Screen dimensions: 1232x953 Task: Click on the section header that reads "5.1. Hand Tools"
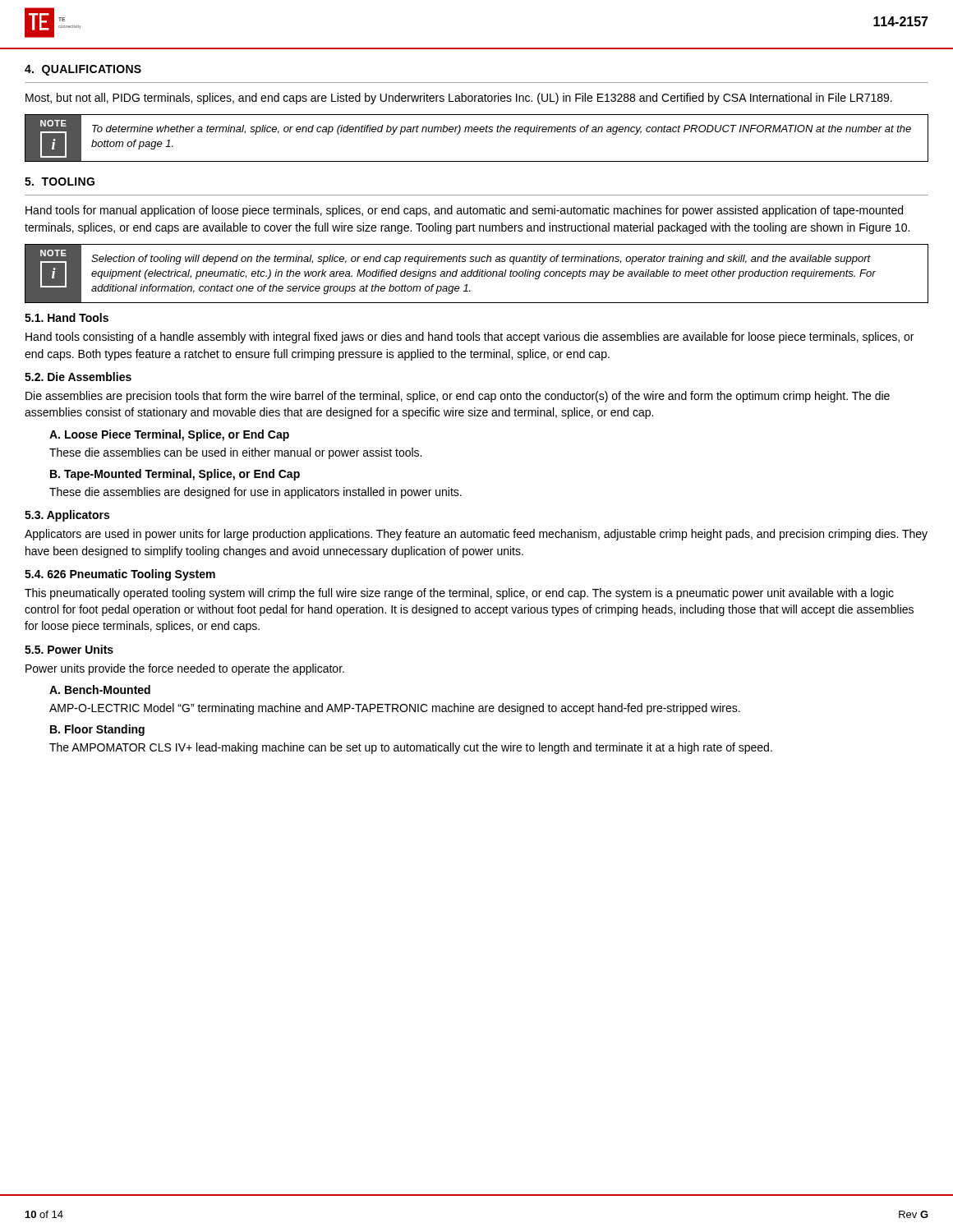pos(67,318)
